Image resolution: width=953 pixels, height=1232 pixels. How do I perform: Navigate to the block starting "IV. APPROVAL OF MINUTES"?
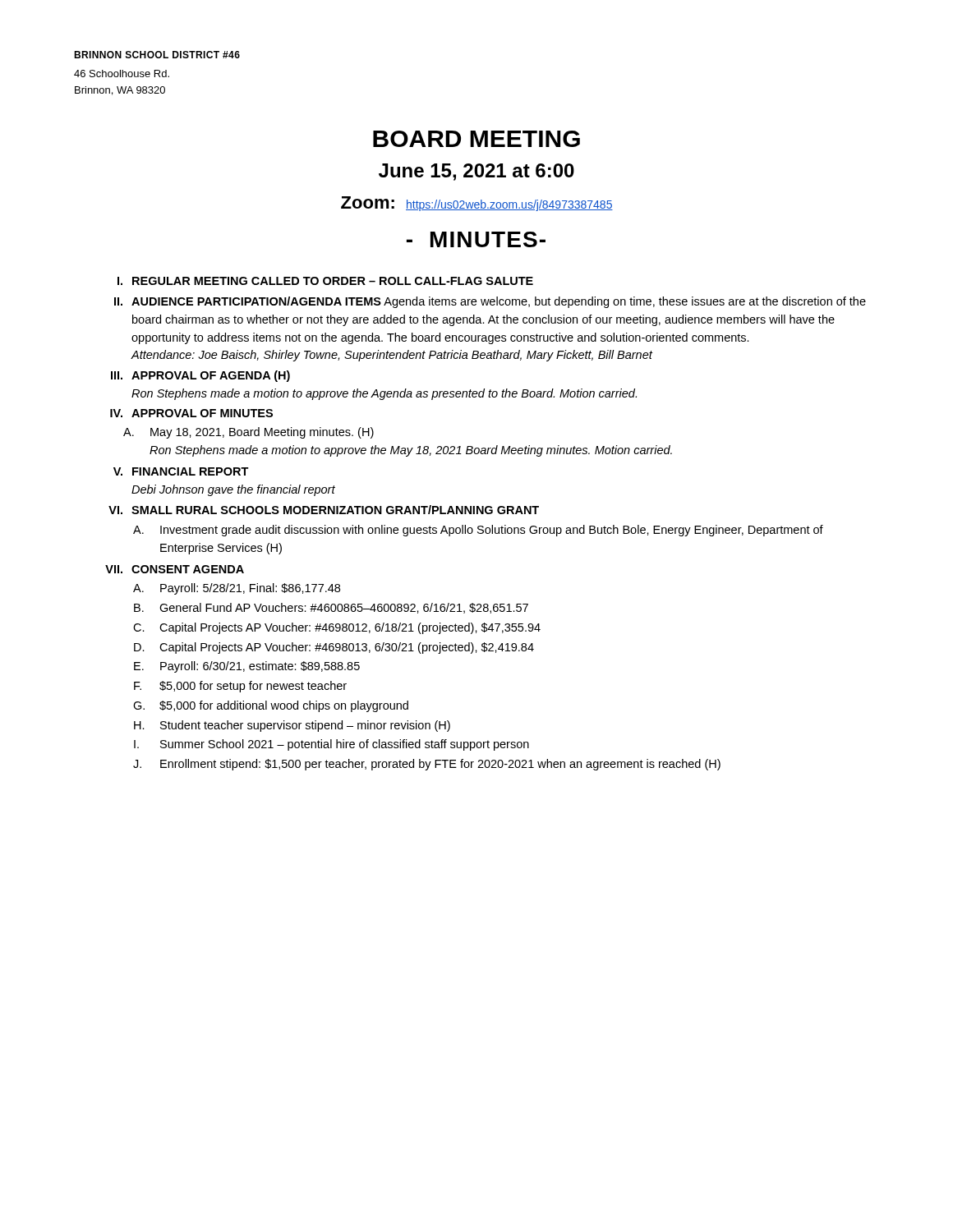191,413
